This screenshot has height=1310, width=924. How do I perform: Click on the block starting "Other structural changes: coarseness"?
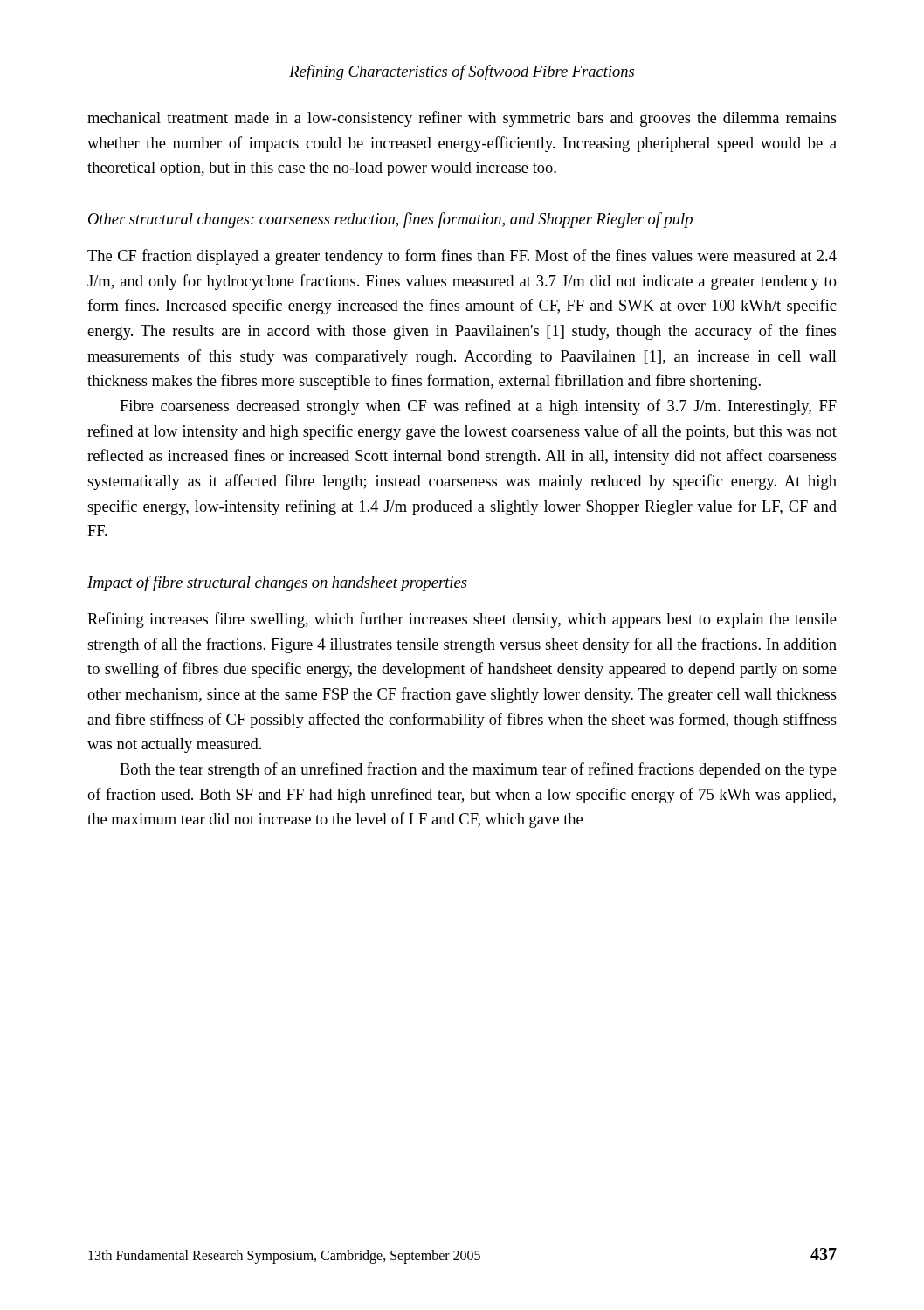click(x=390, y=219)
